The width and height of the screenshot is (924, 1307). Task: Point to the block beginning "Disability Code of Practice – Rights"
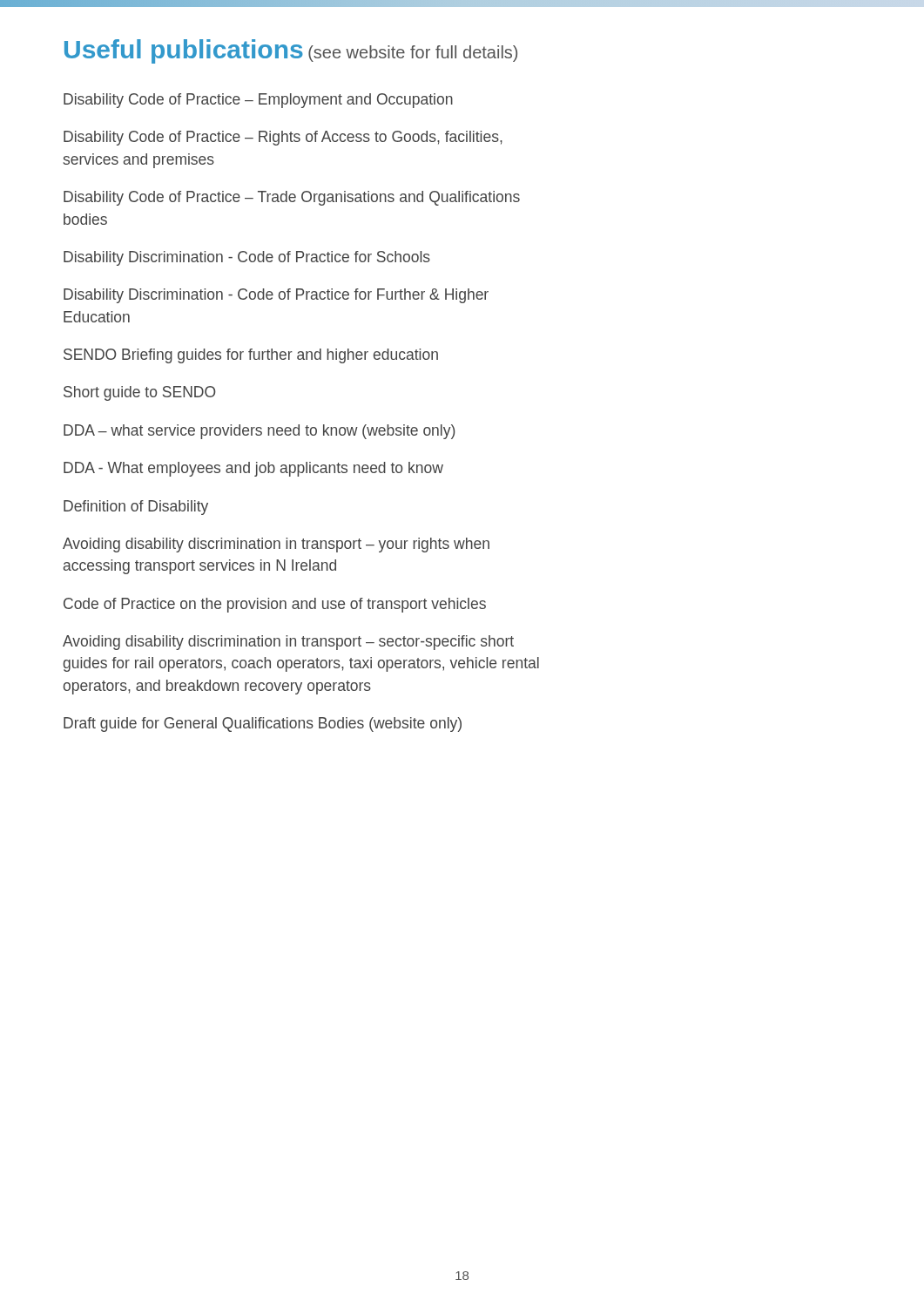pos(283,148)
